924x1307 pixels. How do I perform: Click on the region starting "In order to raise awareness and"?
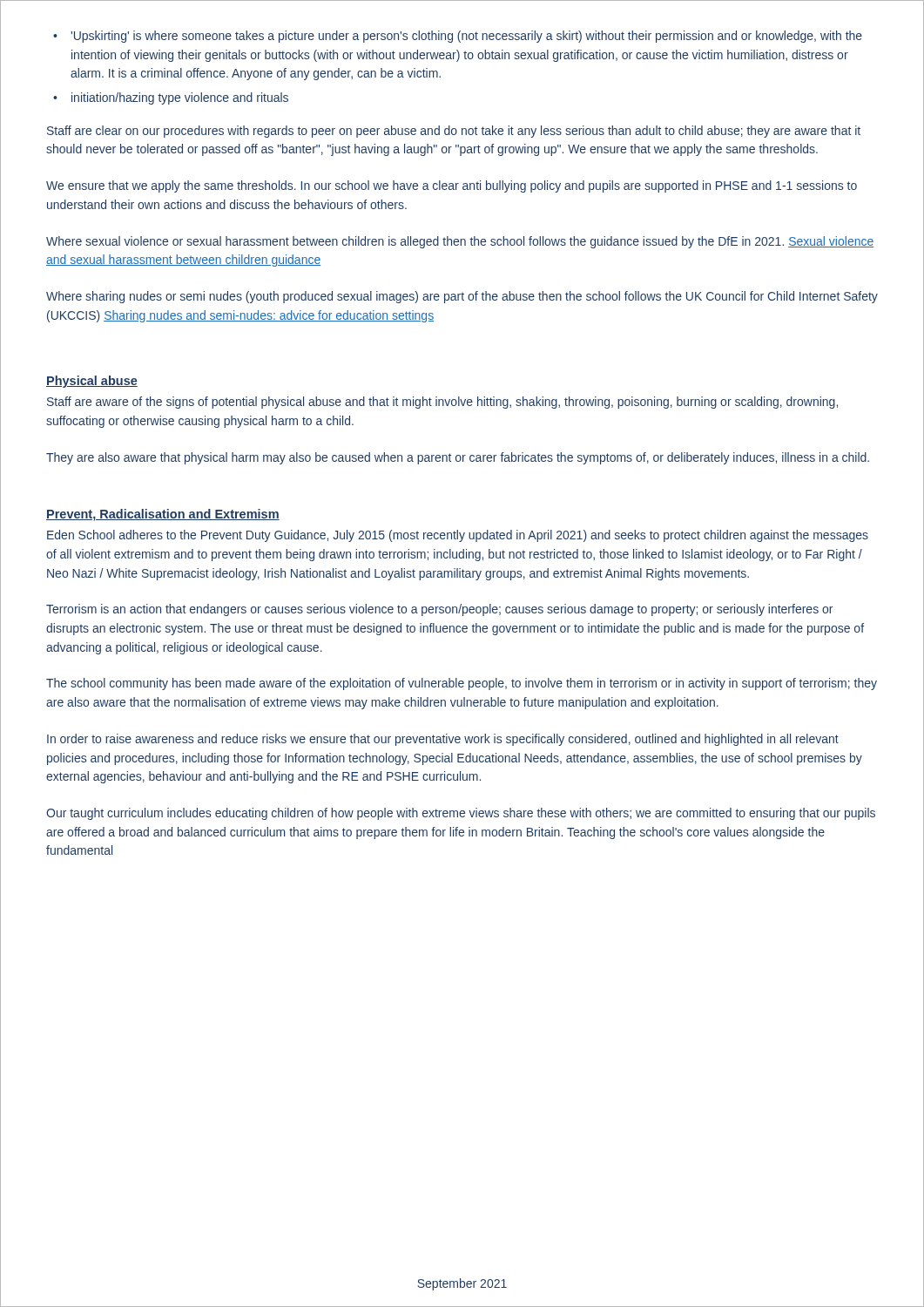pos(454,758)
